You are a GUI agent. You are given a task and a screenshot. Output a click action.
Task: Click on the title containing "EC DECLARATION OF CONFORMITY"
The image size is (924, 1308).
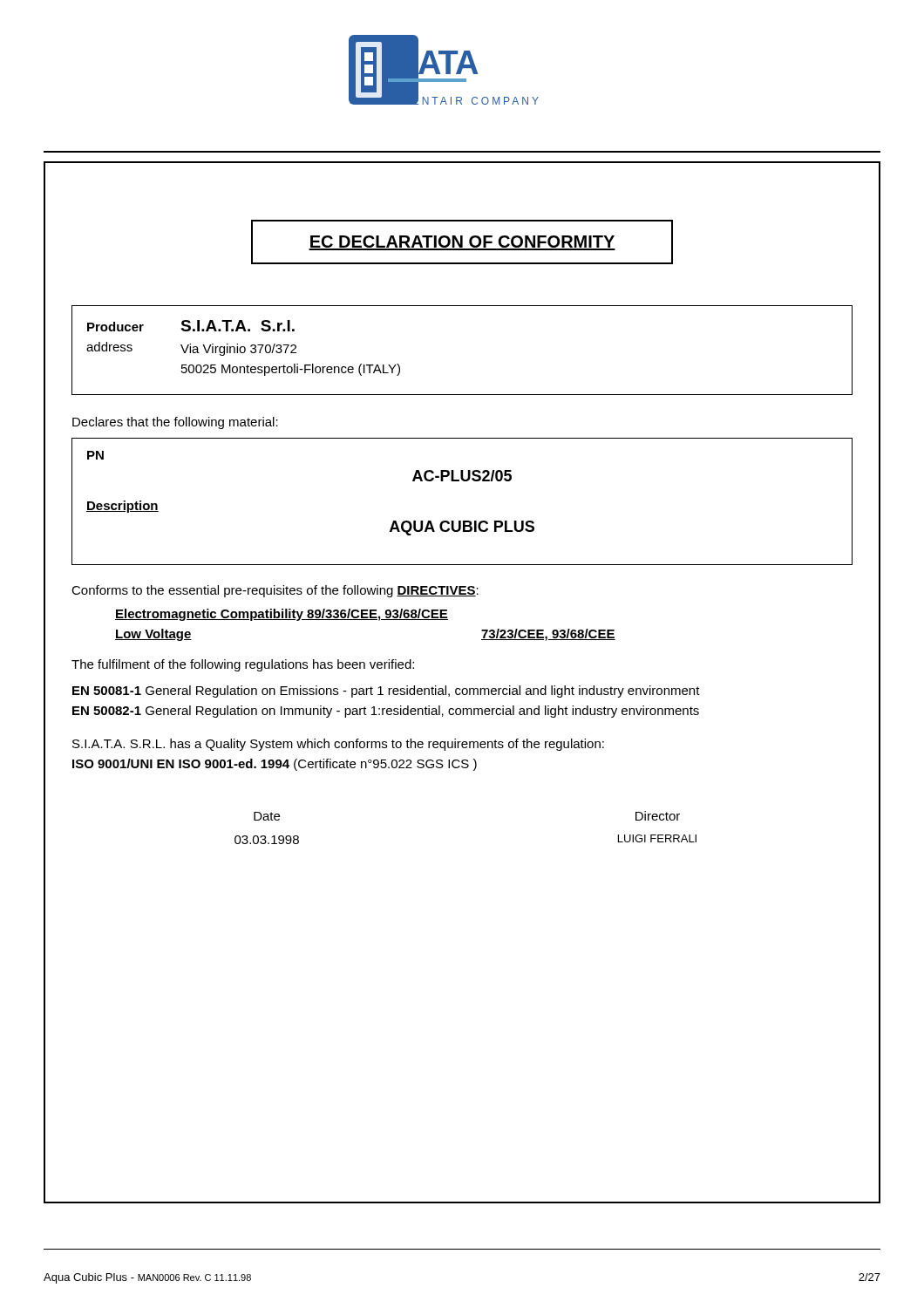point(462,242)
